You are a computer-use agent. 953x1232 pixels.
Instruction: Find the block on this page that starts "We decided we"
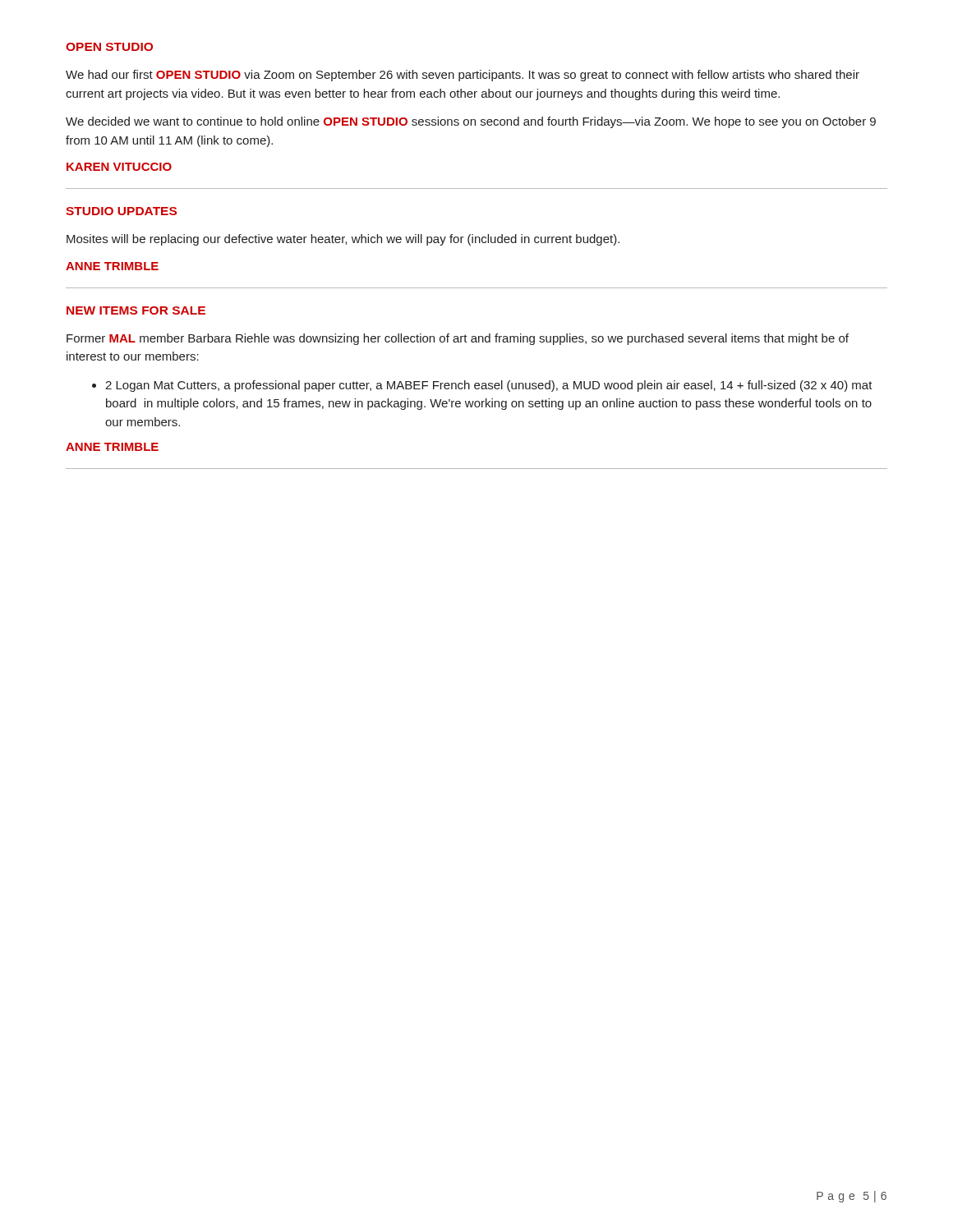pyautogui.click(x=471, y=130)
